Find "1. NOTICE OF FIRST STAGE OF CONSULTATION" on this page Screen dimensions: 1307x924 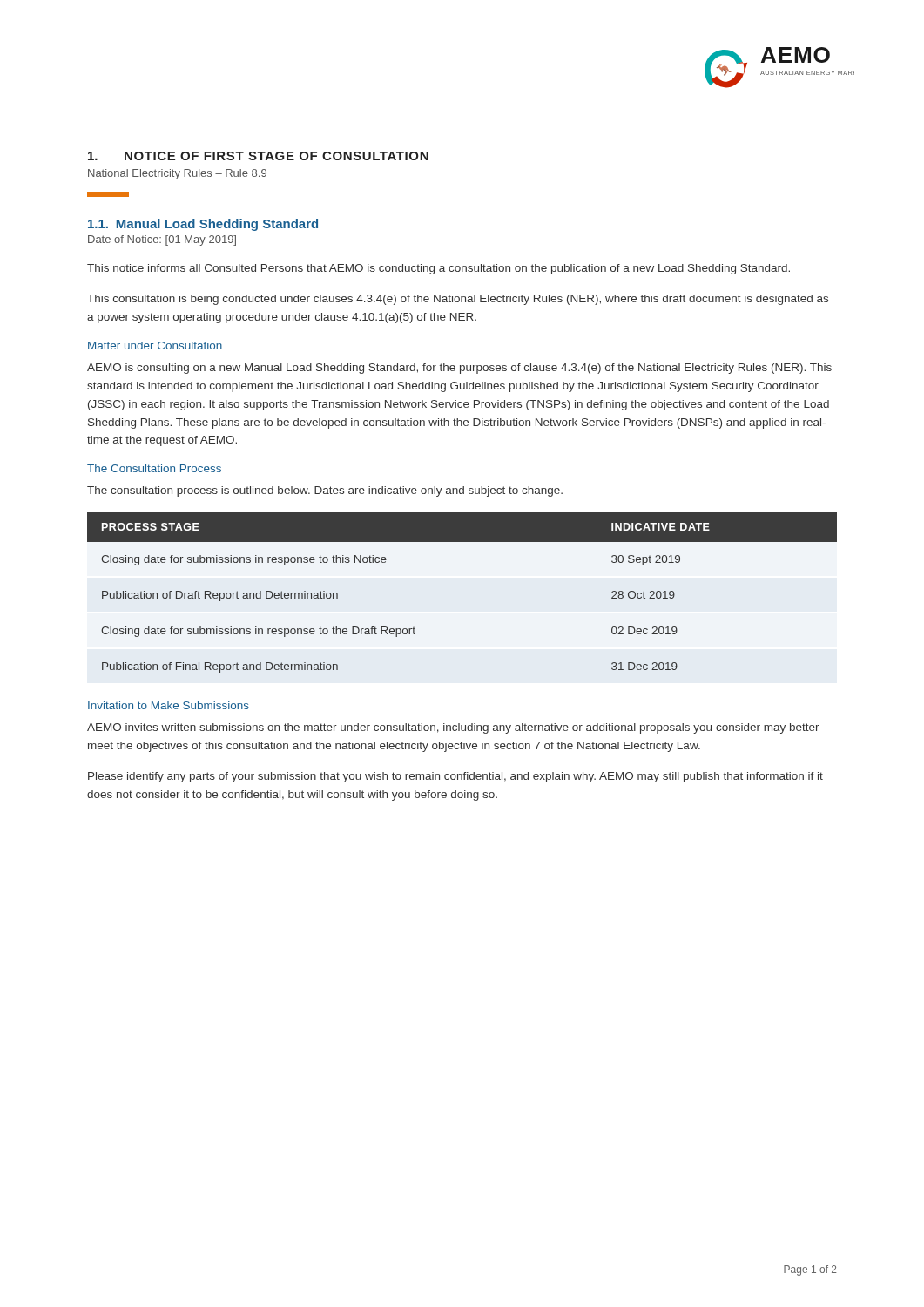[x=258, y=156]
